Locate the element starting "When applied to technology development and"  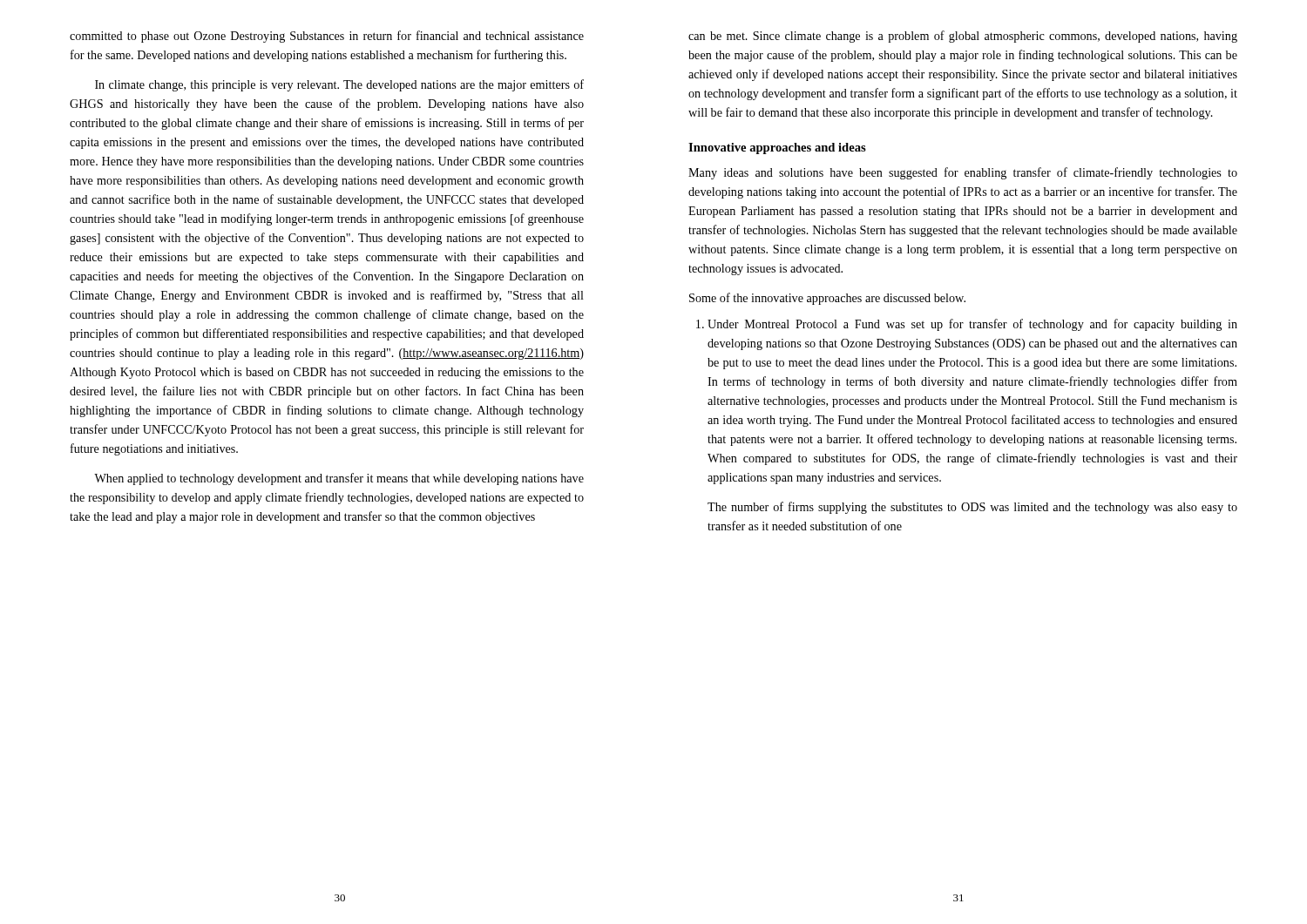[327, 497]
